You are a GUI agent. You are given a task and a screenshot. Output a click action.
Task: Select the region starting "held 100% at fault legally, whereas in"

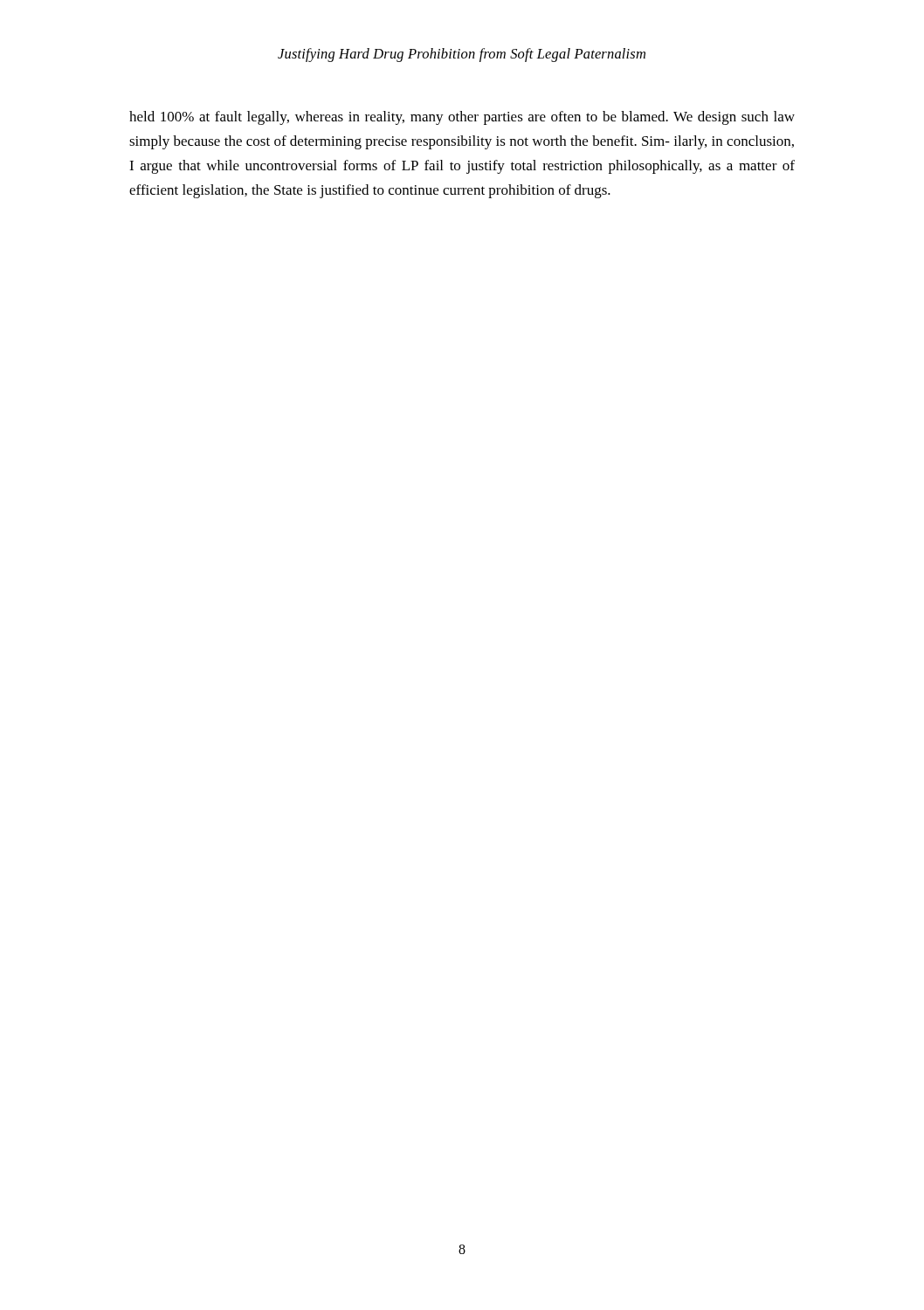(x=462, y=153)
